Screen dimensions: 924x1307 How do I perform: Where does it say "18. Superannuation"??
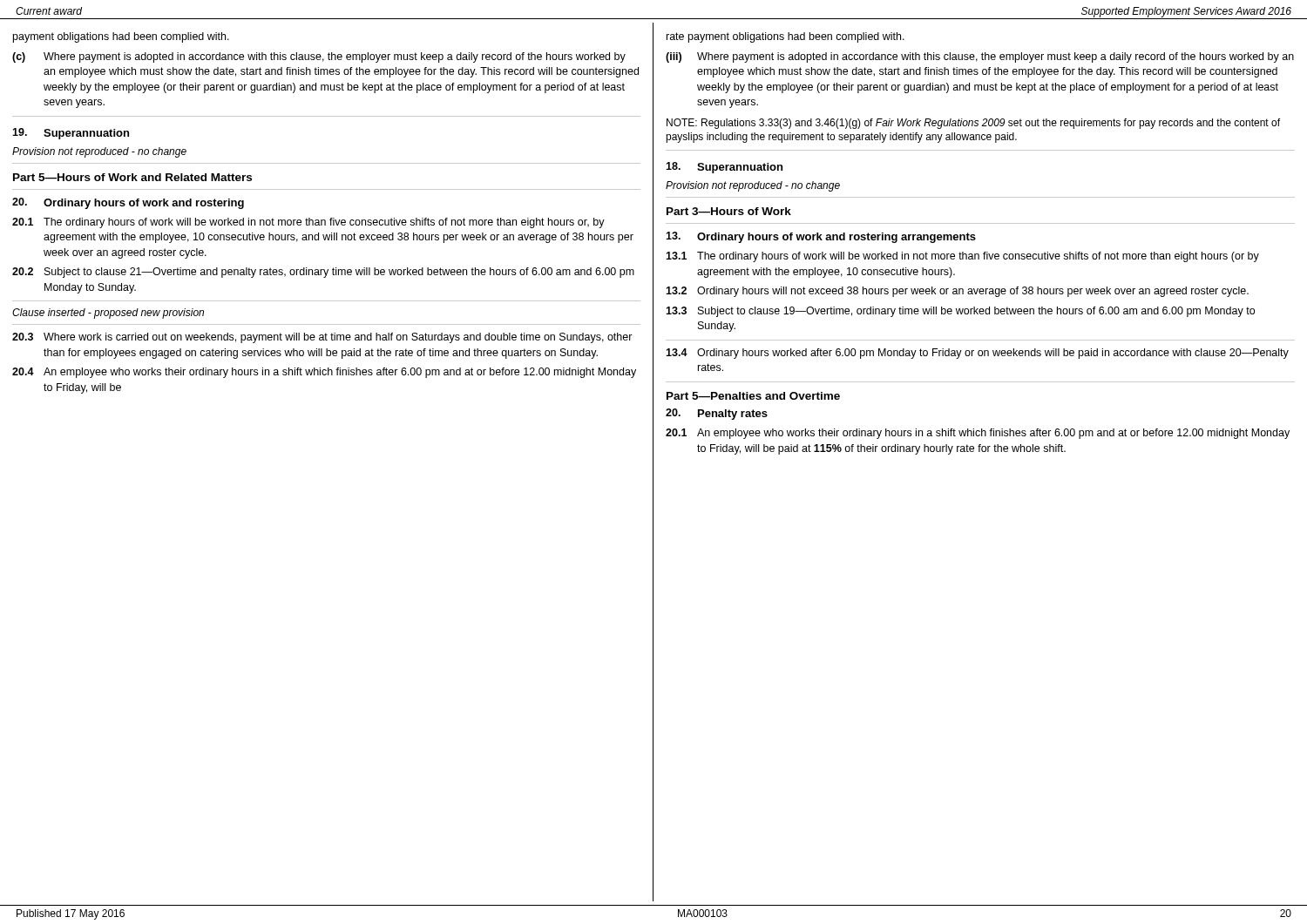click(x=724, y=168)
